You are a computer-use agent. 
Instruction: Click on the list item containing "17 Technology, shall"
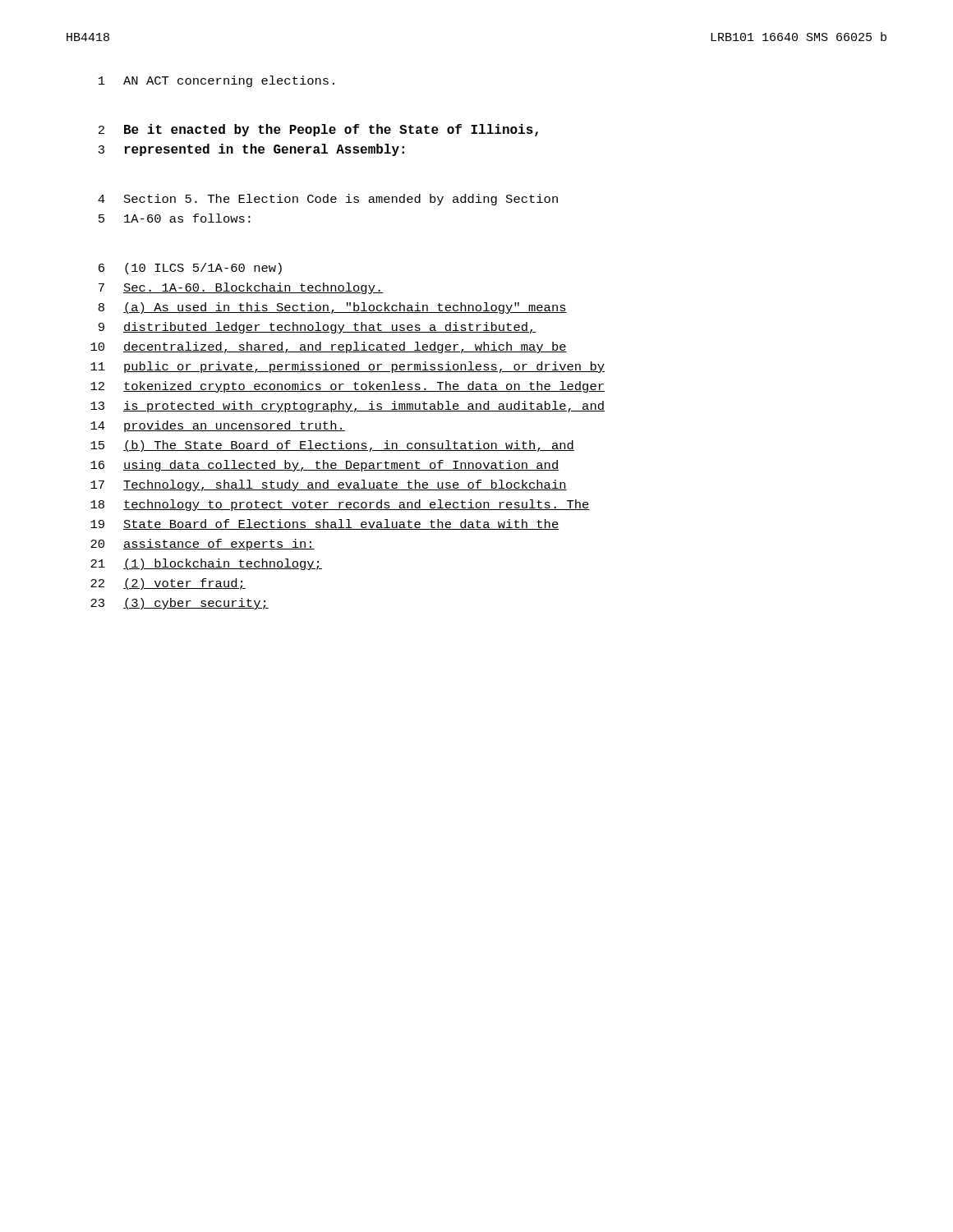pos(476,485)
